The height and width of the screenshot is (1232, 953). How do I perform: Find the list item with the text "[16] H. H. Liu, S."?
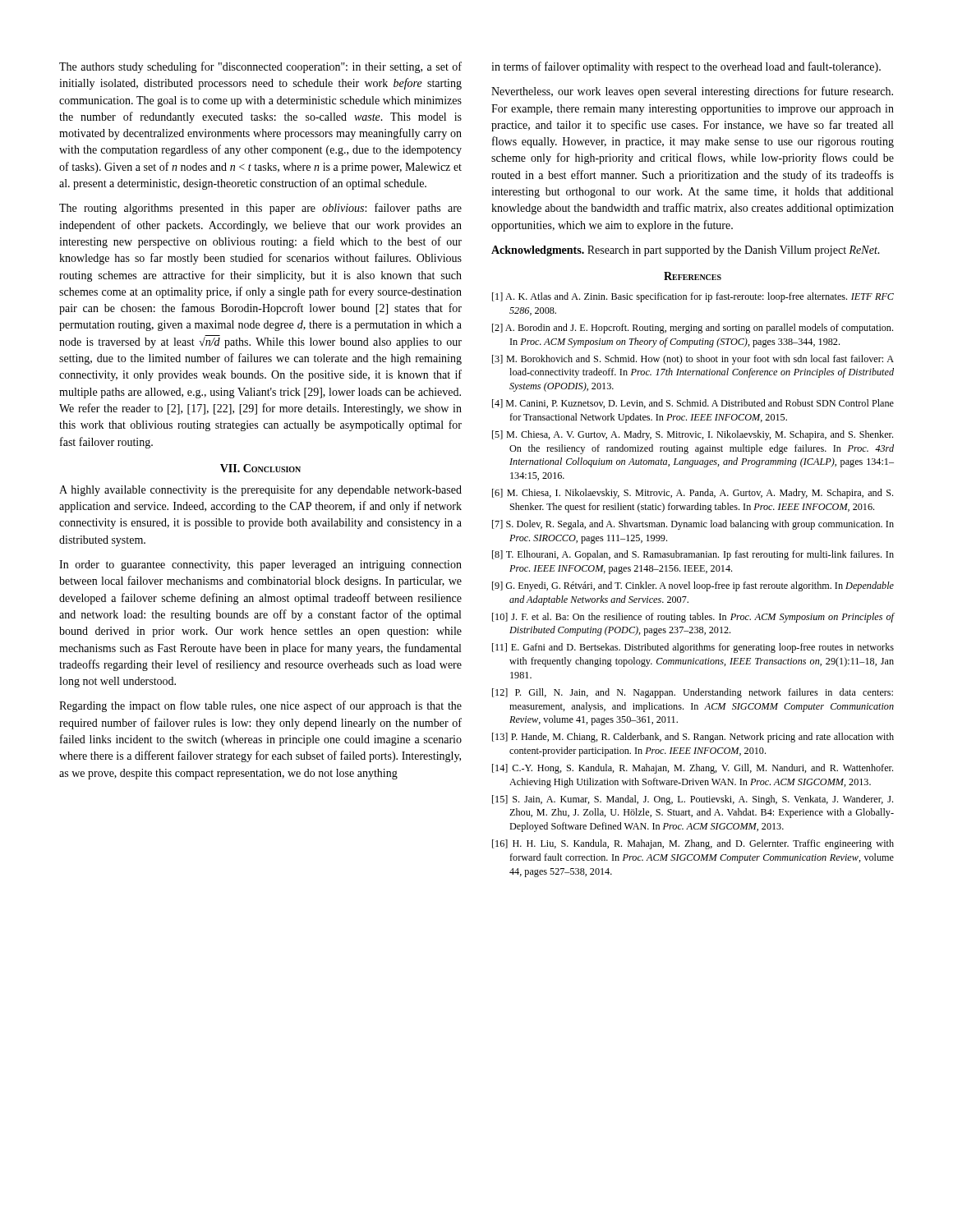(693, 857)
